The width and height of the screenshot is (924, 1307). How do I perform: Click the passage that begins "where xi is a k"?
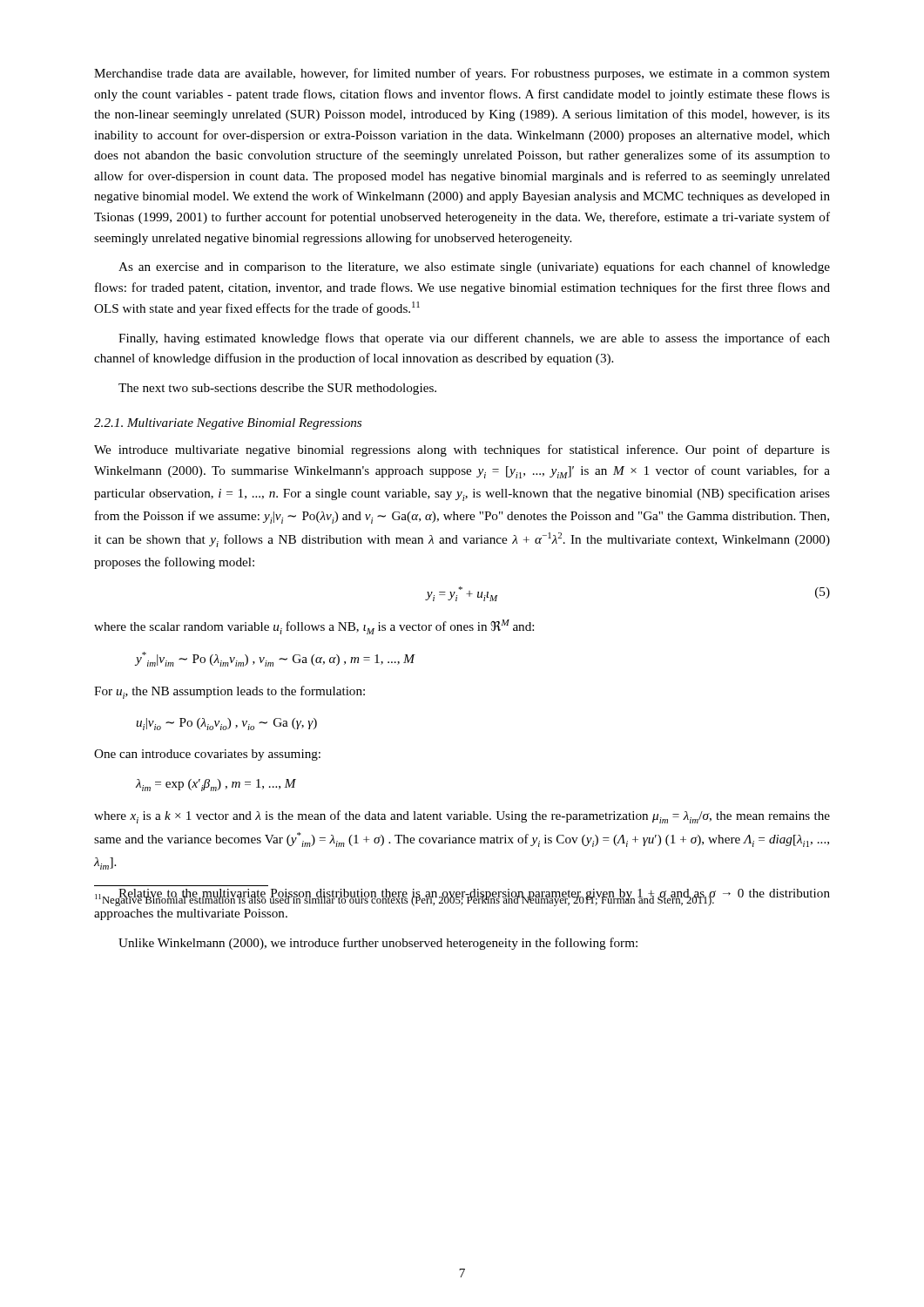462,839
